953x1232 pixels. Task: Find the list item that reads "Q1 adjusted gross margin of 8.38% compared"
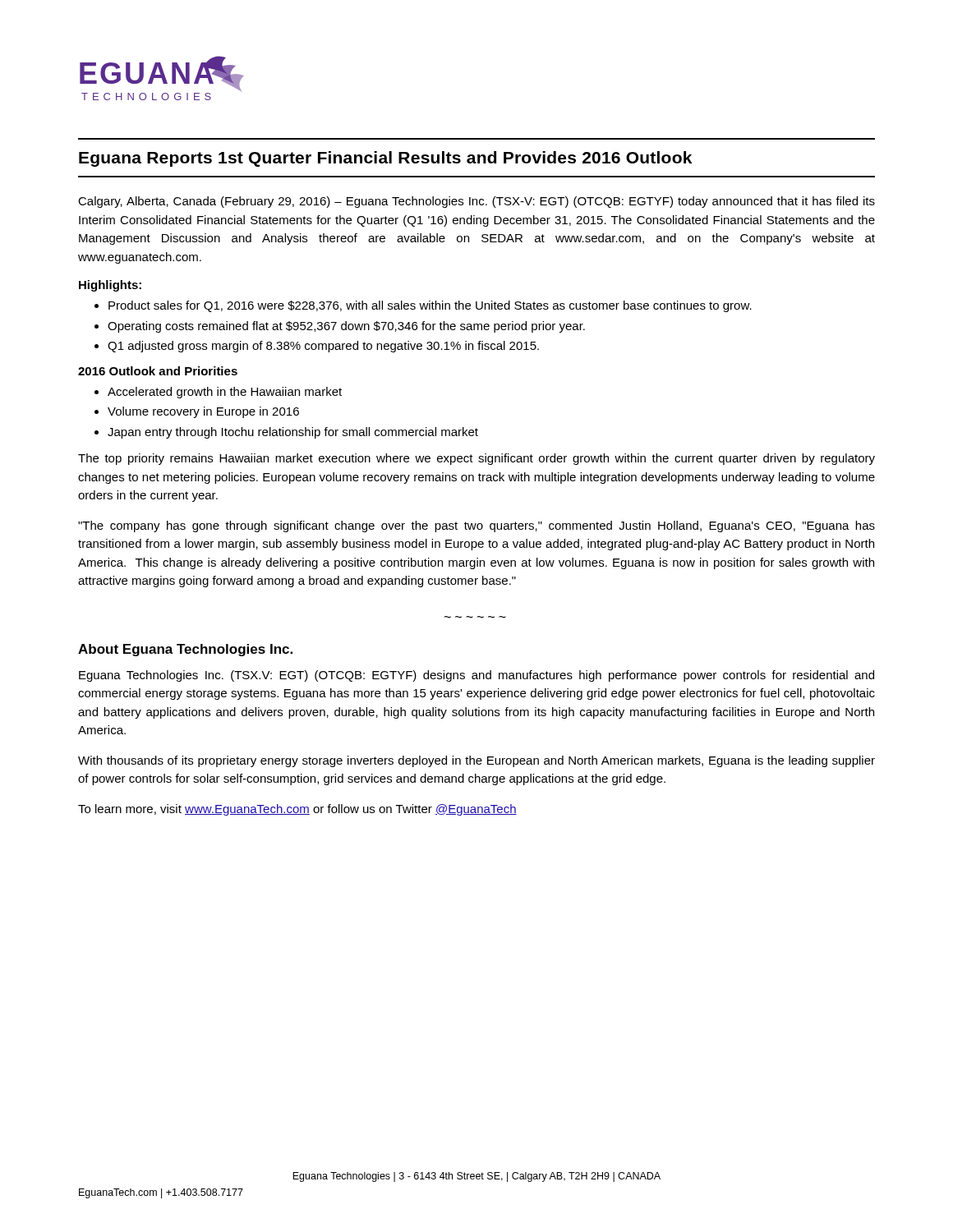pyautogui.click(x=324, y=345)
